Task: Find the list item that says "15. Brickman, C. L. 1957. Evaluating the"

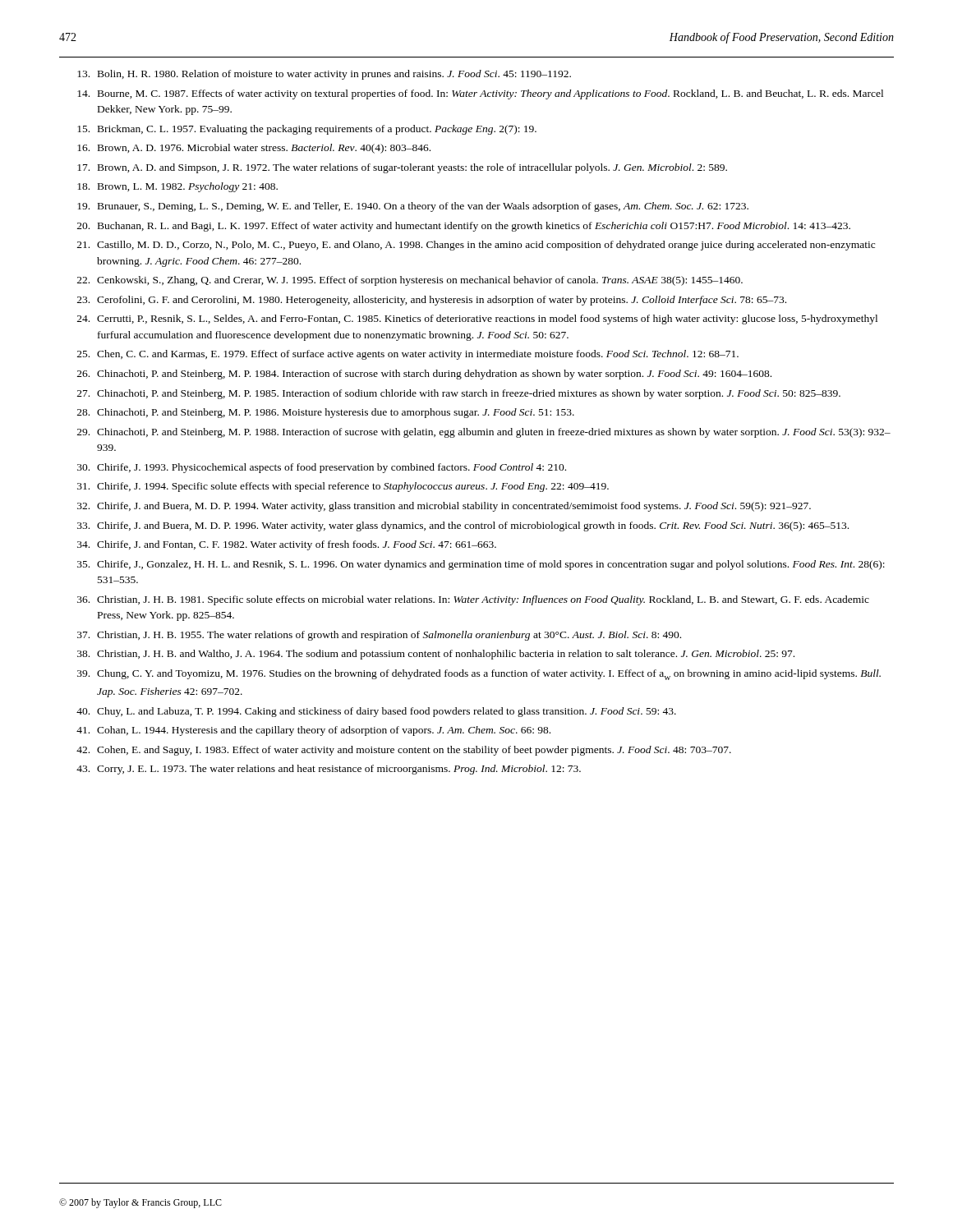Action: click(x=476, y=128)
